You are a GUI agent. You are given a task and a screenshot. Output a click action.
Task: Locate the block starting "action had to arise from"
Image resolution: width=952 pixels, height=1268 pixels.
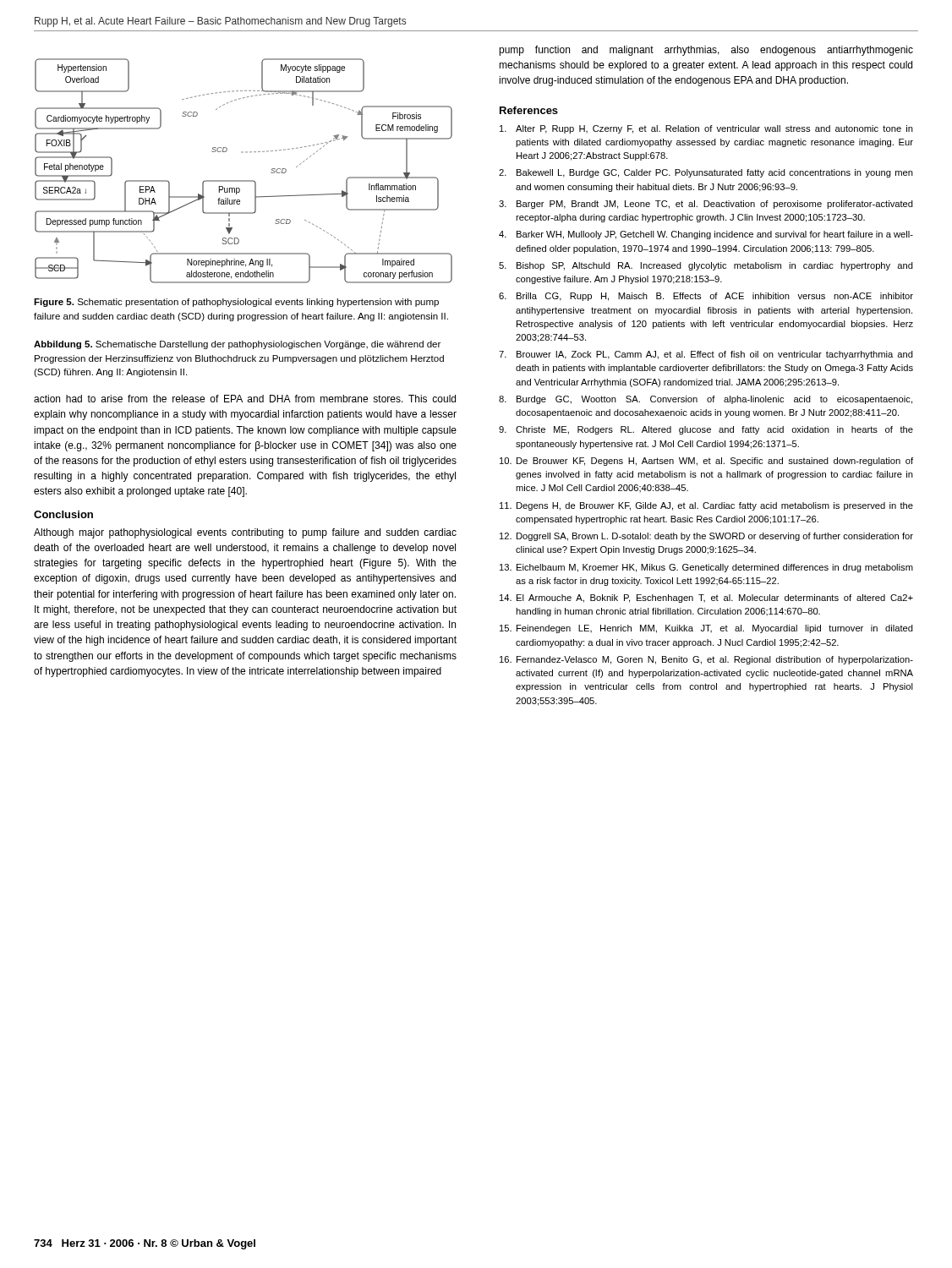point(245,445)
